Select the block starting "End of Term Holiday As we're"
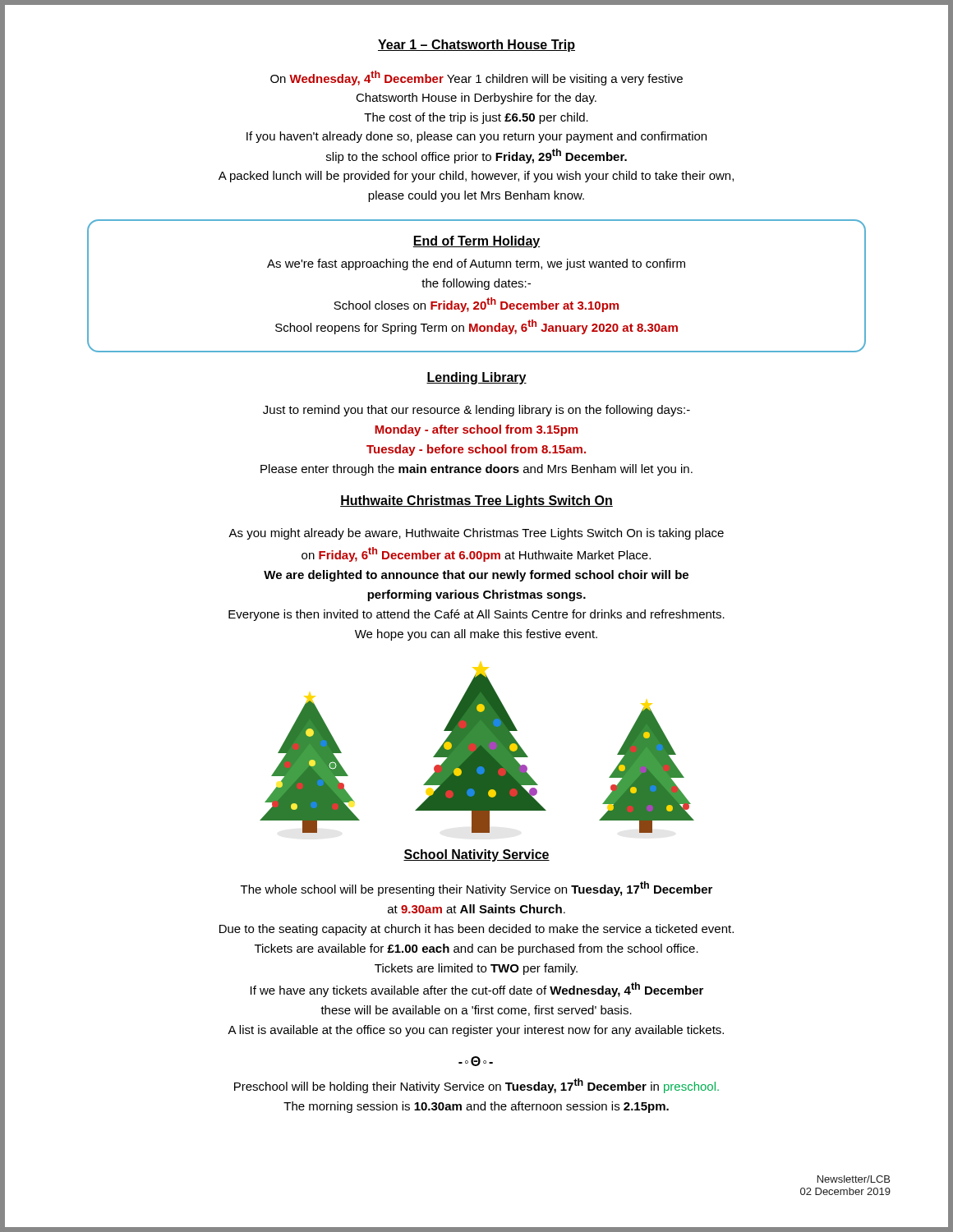Viewport: 953px width, 1232px height. pyautogui.click(x=476, y=286)
